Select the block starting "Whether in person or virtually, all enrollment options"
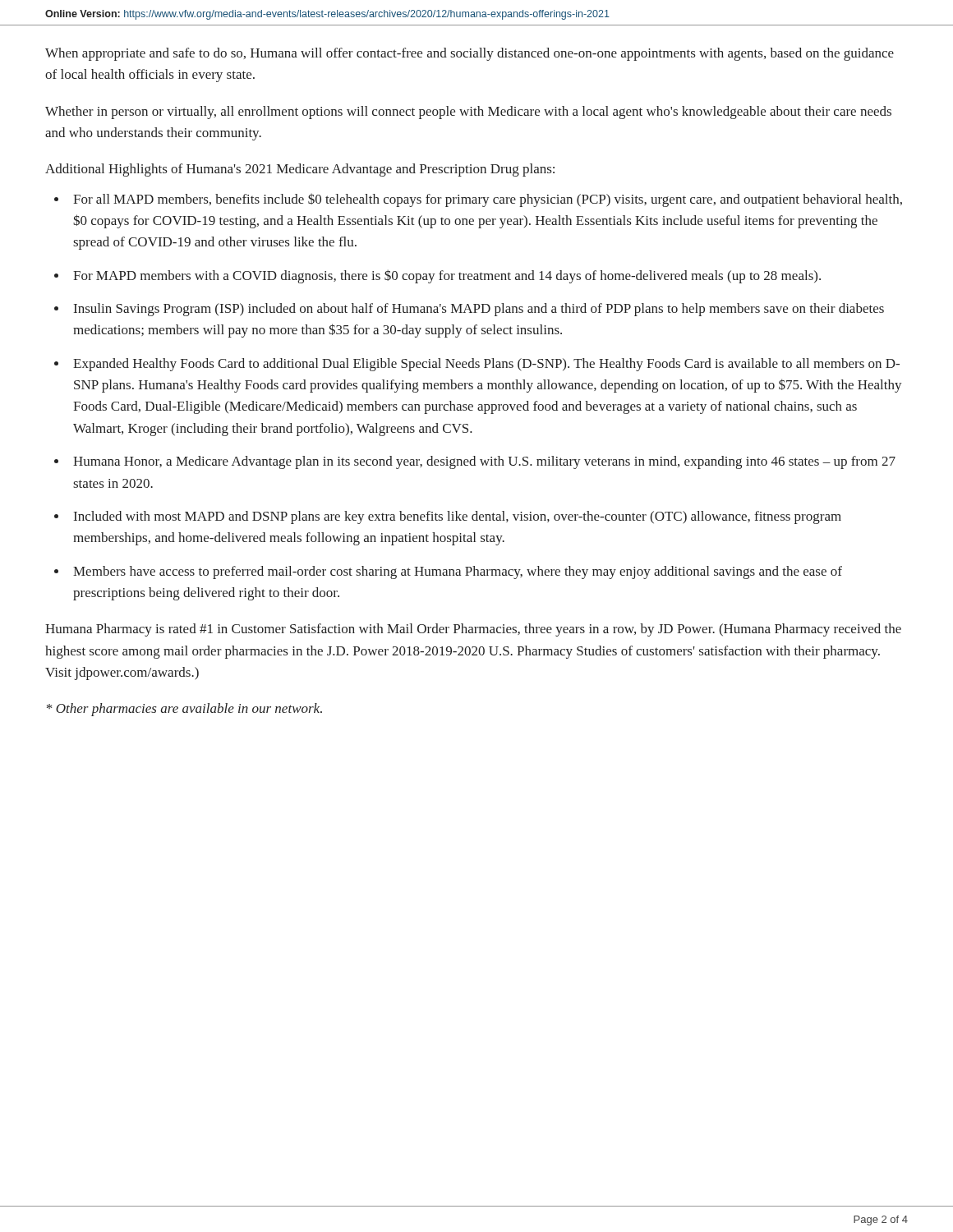Image resolution: width=953 pixels, height=1232 pixels. [x=469, y=122]
